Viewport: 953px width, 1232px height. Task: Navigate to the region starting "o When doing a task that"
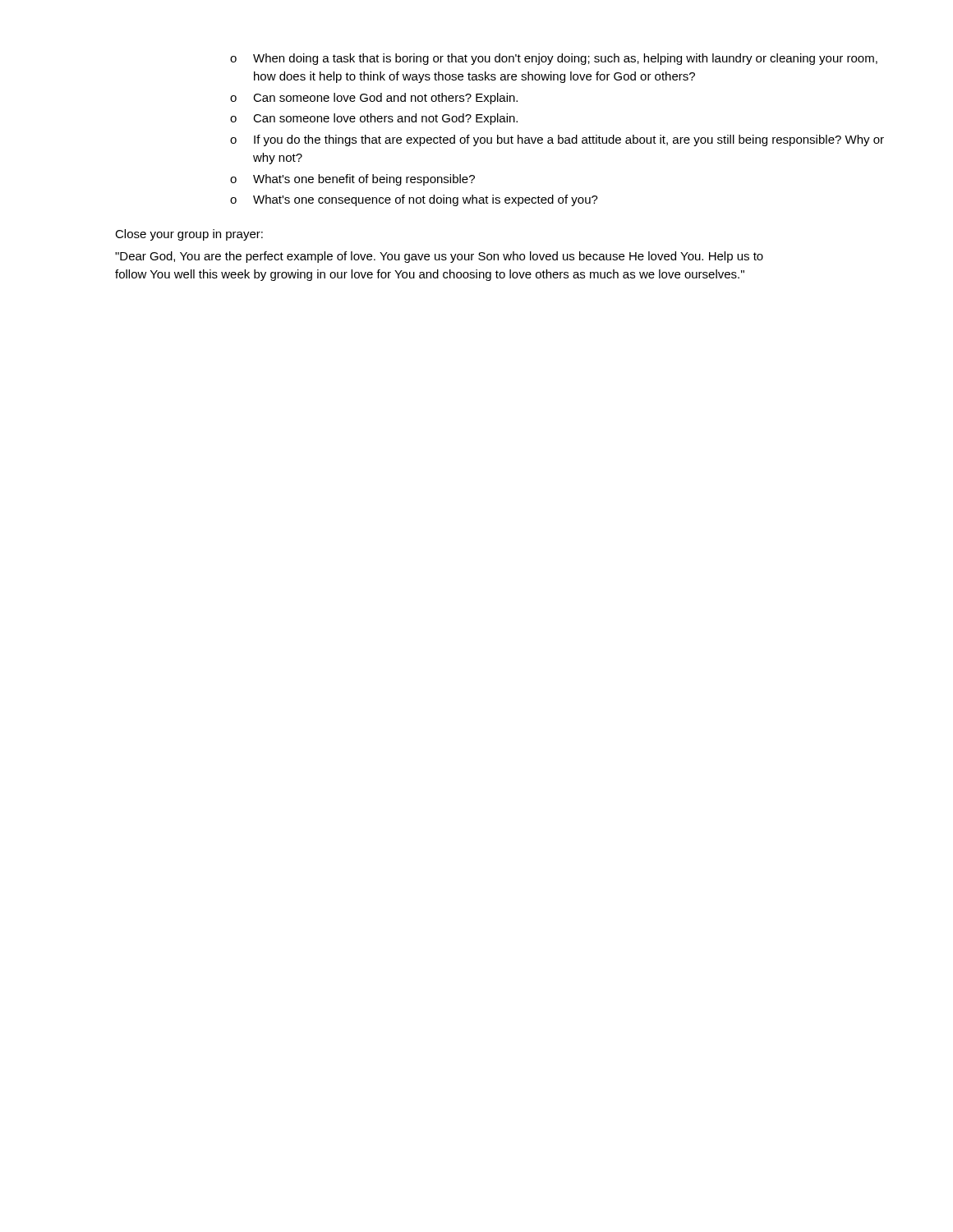point(559,67)
